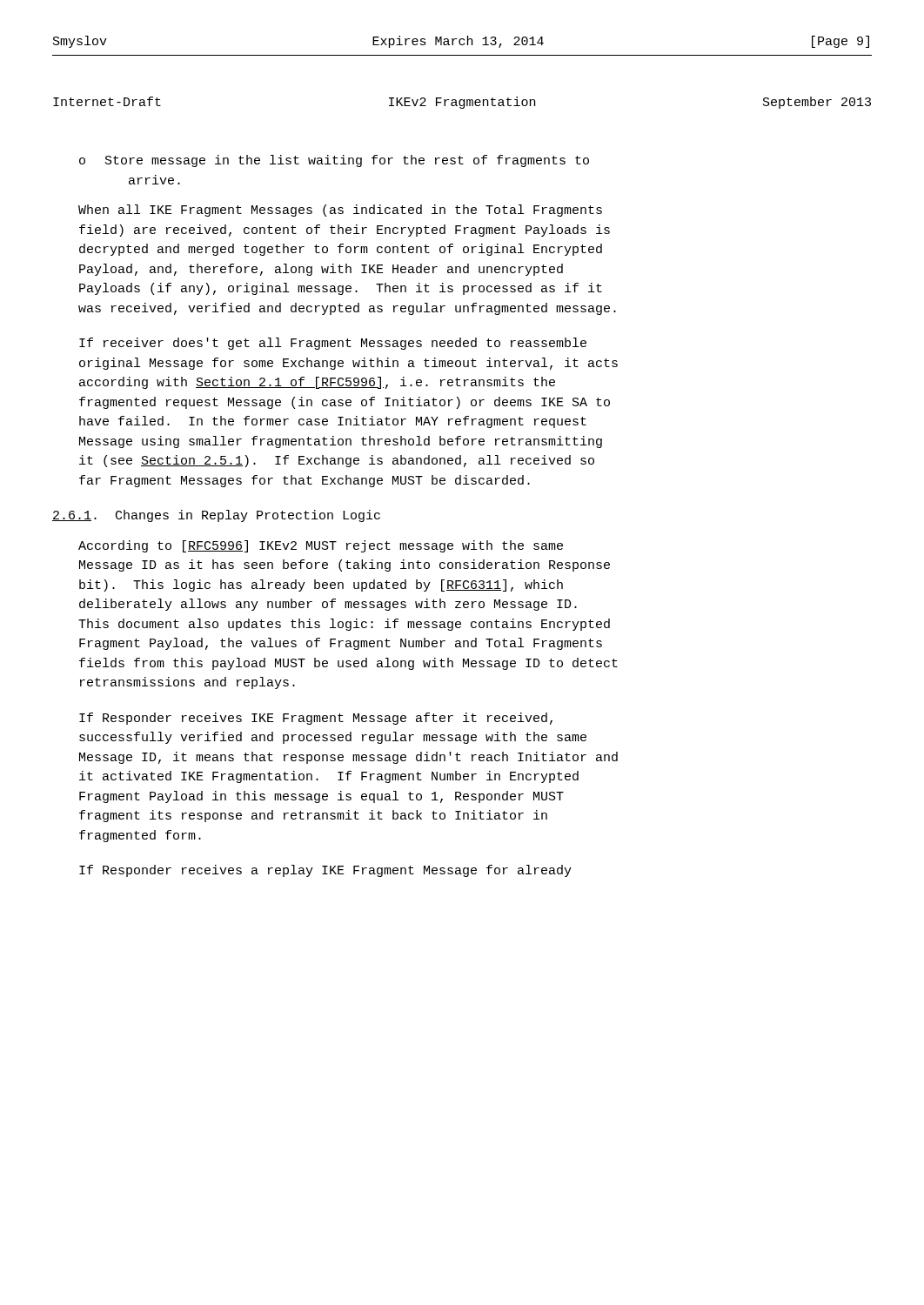Click on the text block that says "According to [RFC5996] IKEv2"
The image size is (924, 1305).
click(348, 615)
